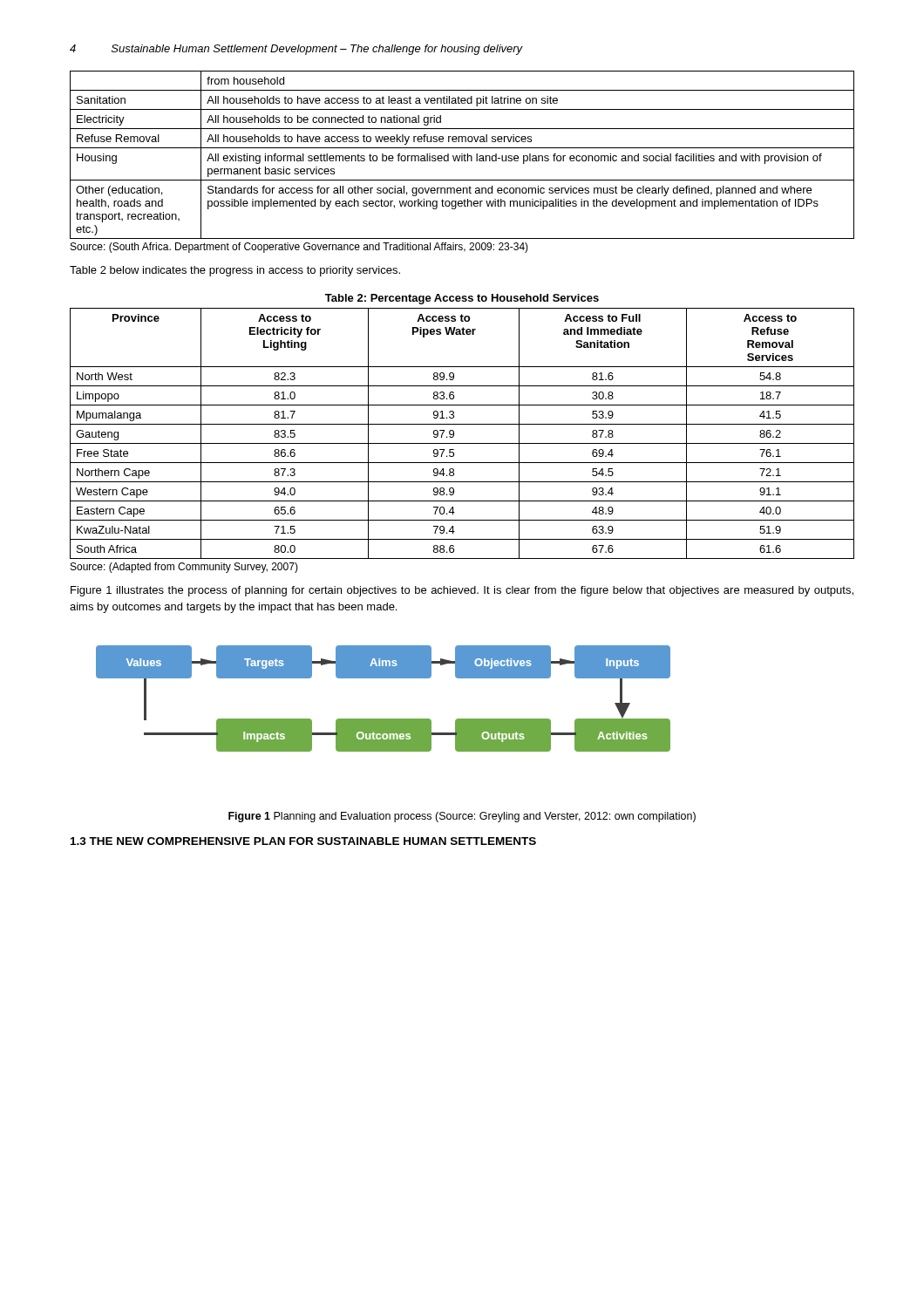The height and width of the screenshot is (1308, 924).
Task: Find the element starting "1.3 THE NEW COMPREHENSIVE PLAN FOR SUSTAINABLE HUMAN"
Action: coord(303,841)
